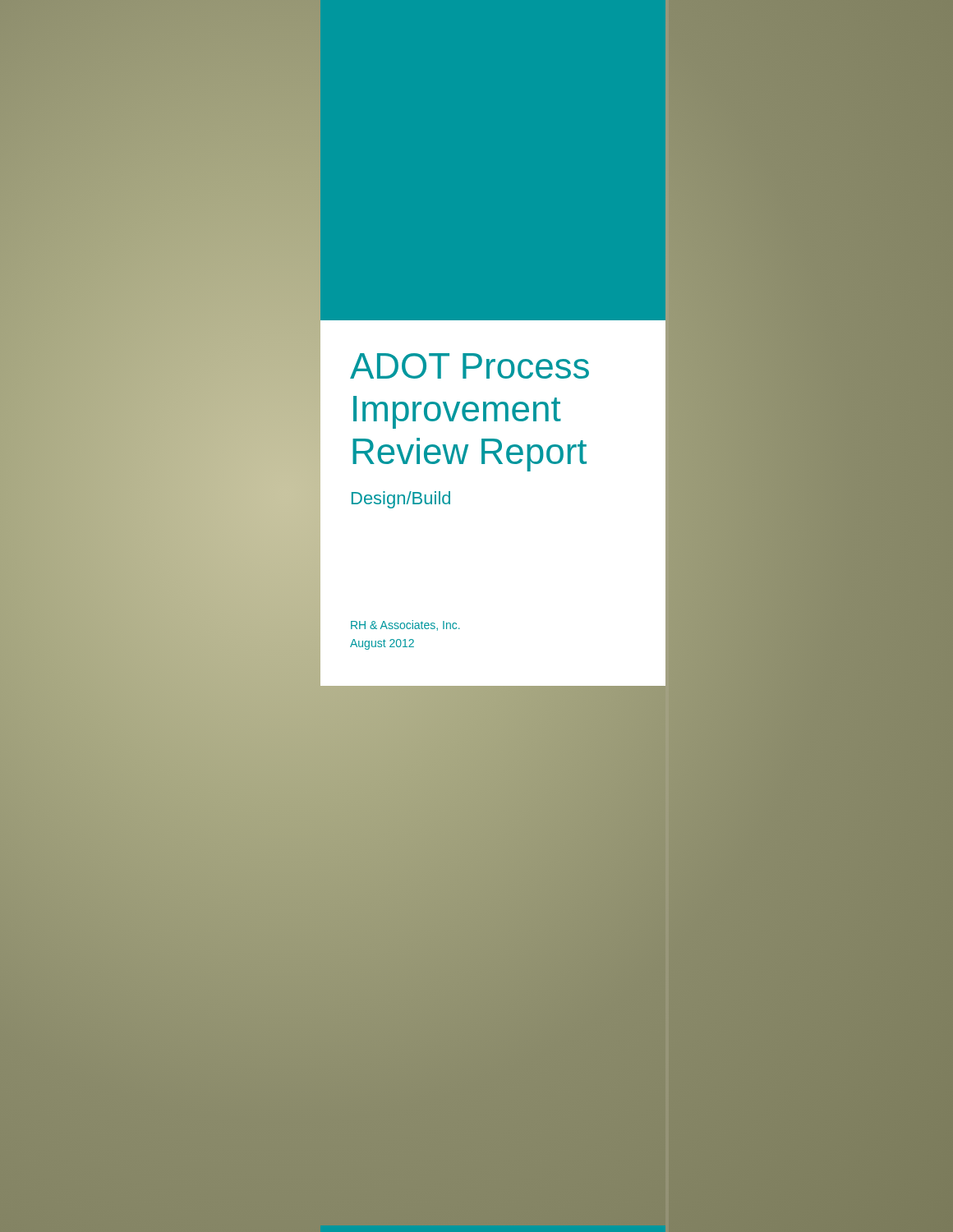The height and width of the screenshot is (1232, 953).
Task: Locate the title with the text "ADOT Process Improvement"
Action: (x=493, y=409)
